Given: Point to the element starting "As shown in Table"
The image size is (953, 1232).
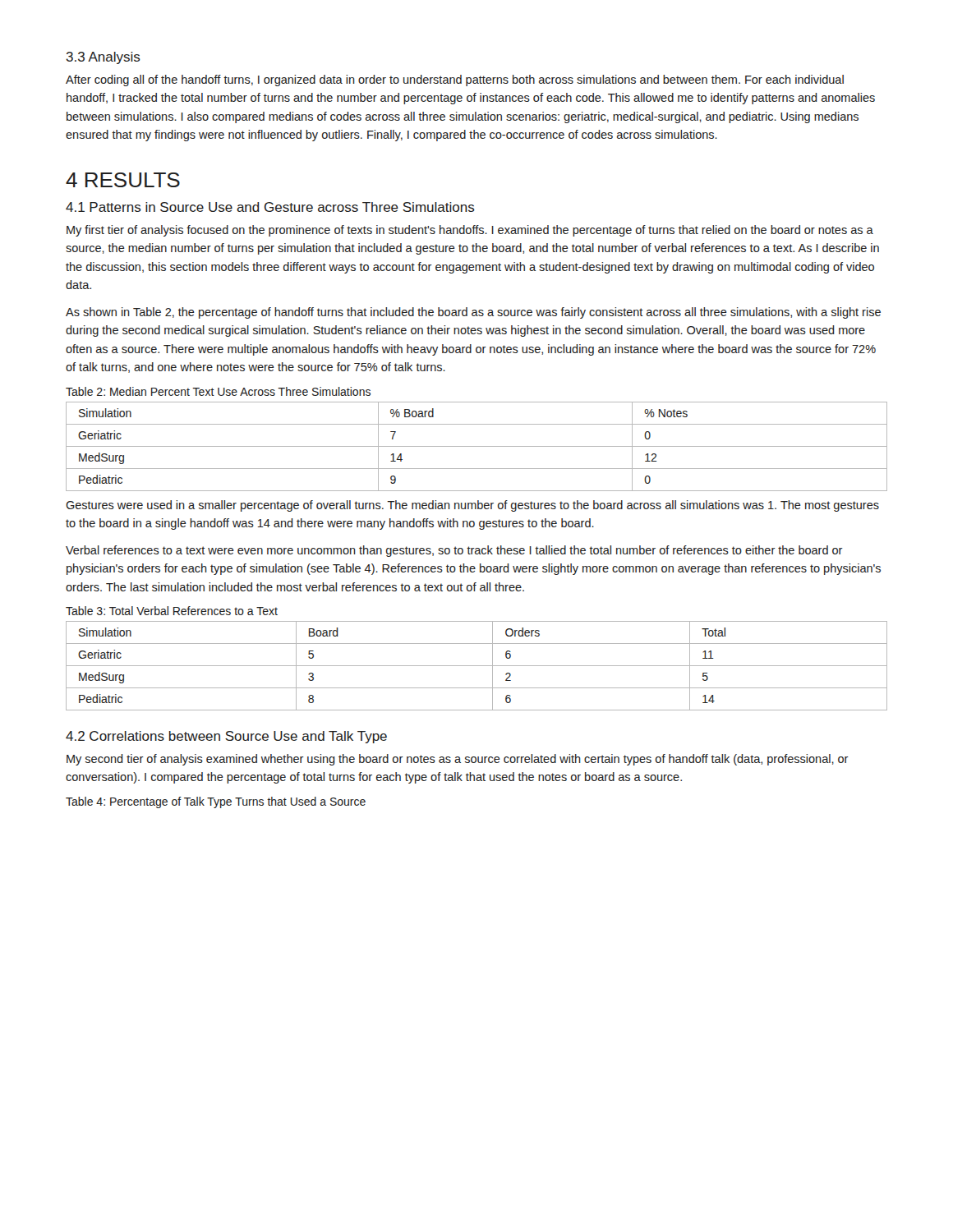Looking at the screenshot, I should 473,340.
